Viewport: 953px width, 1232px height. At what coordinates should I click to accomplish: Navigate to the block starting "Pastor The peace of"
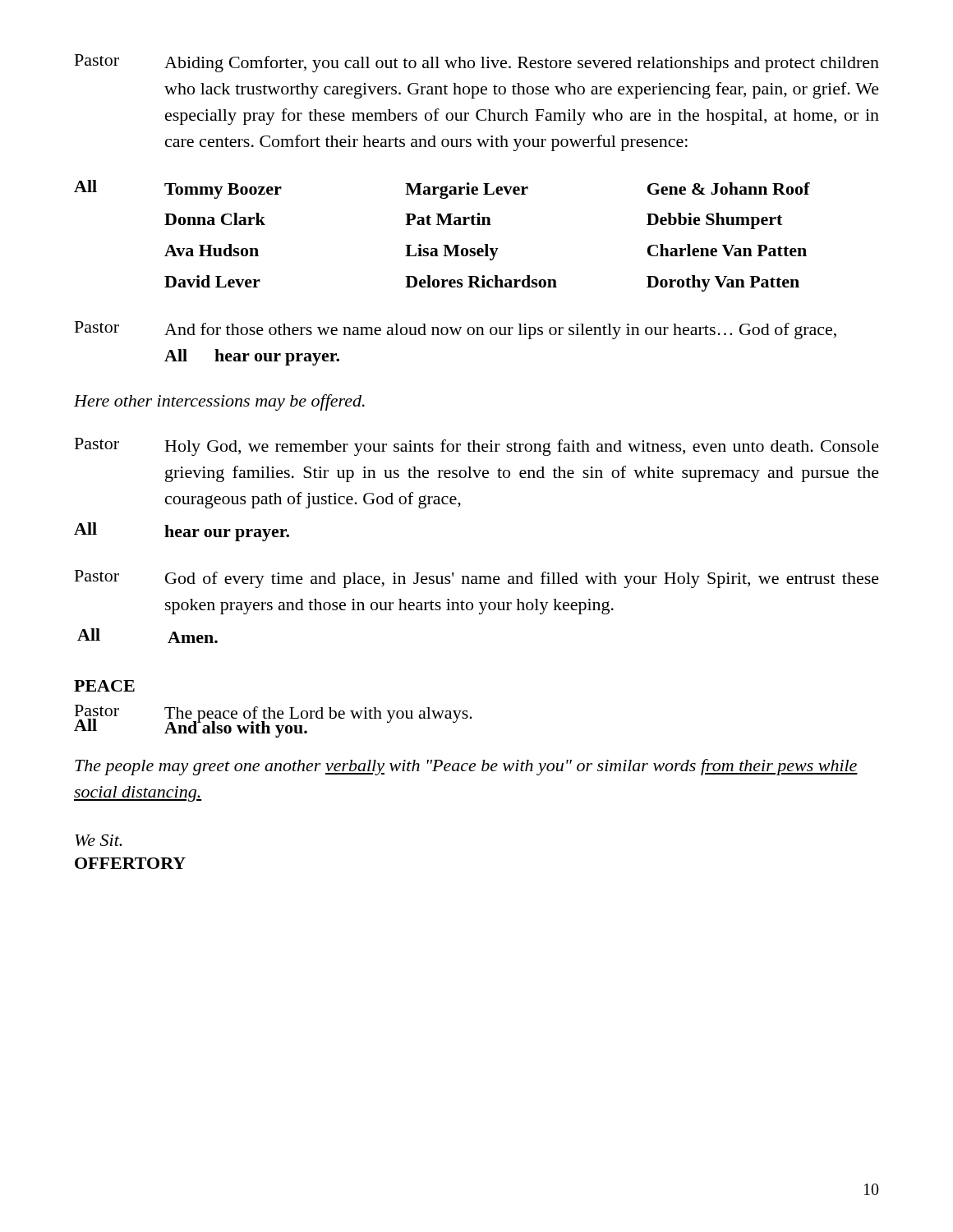pyautogui.click(x=476, y=713)
